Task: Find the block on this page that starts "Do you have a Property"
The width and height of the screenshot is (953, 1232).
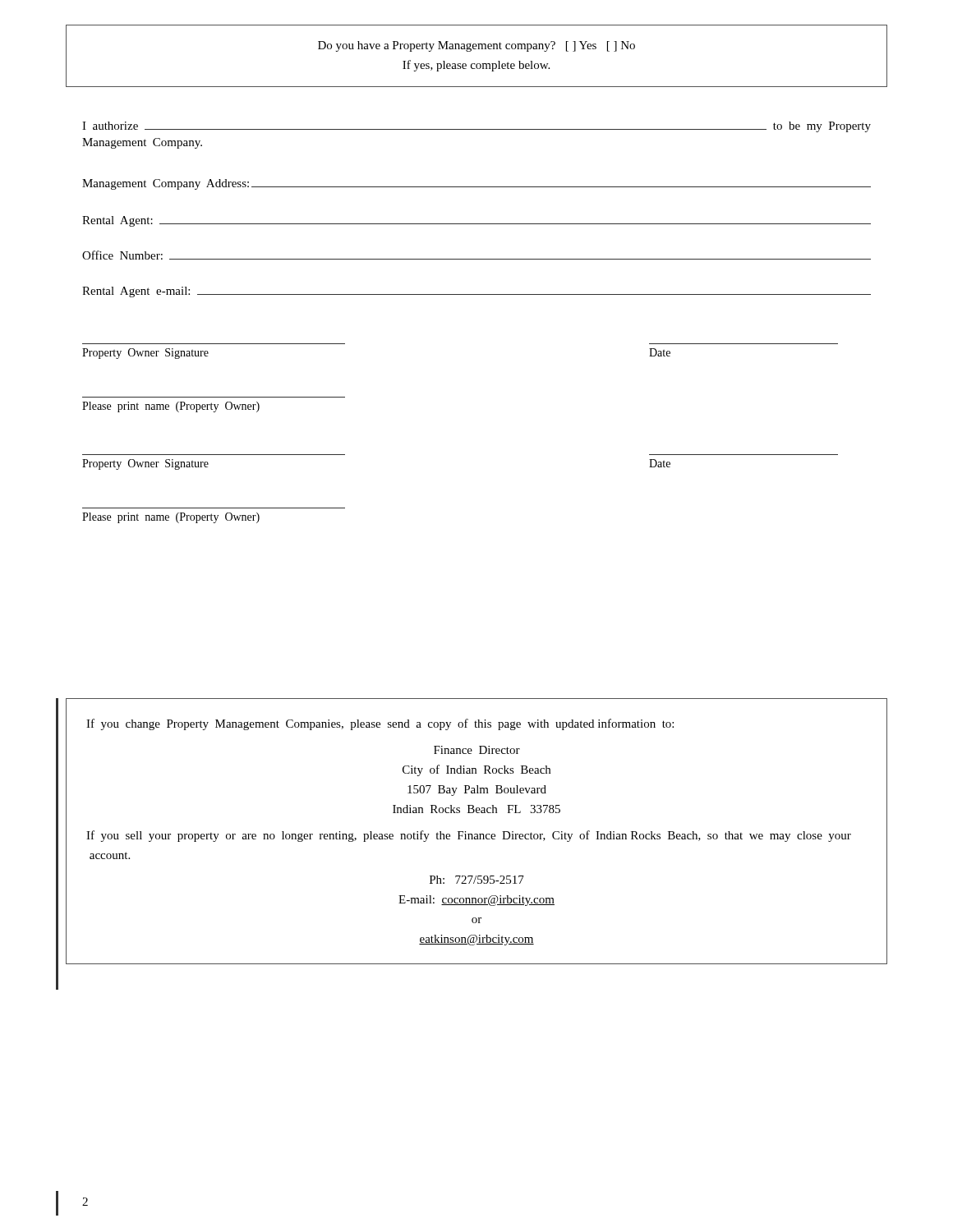Action: (476, 55)
